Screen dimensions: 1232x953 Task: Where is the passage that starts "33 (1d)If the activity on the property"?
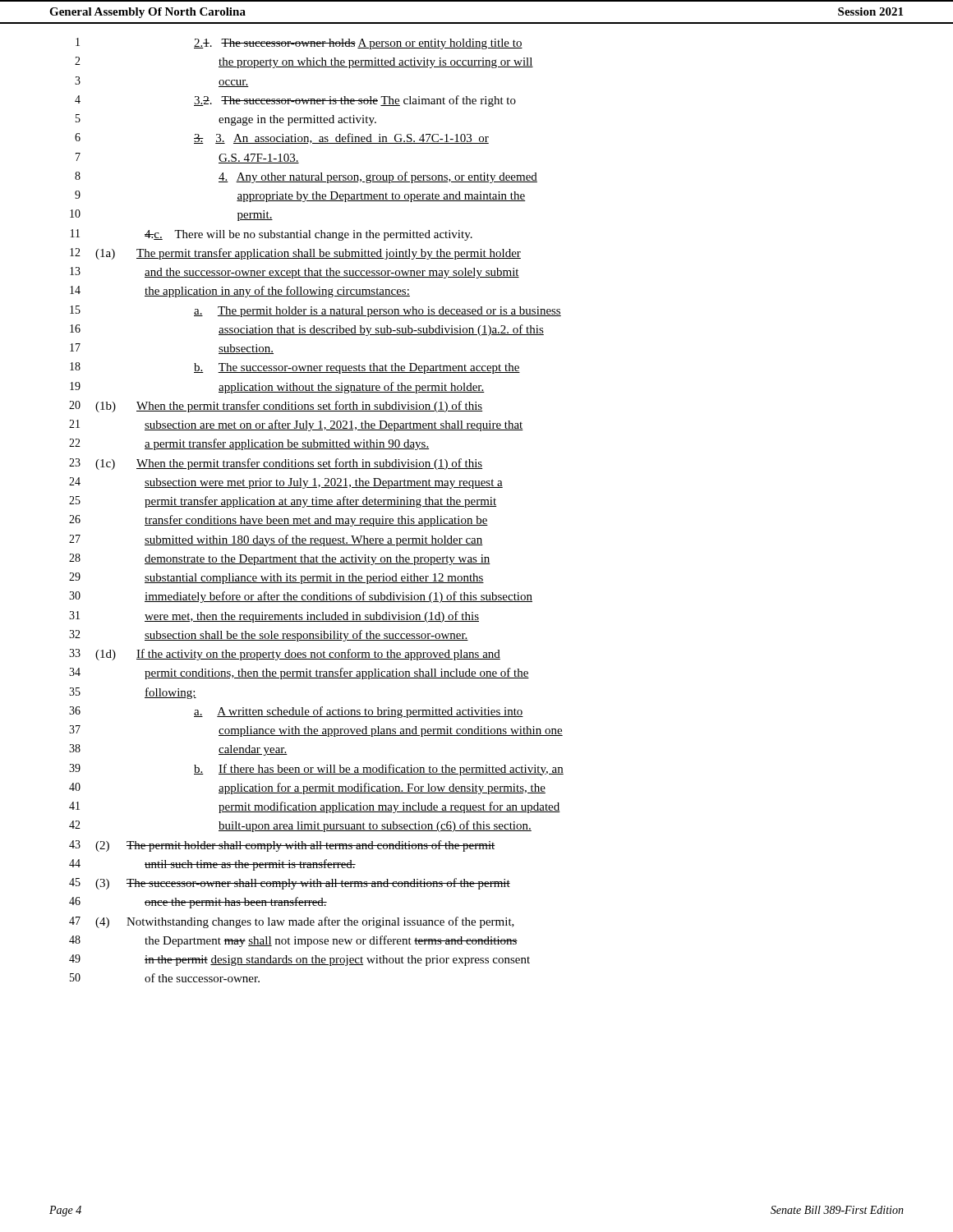click(x=476, y=673)
